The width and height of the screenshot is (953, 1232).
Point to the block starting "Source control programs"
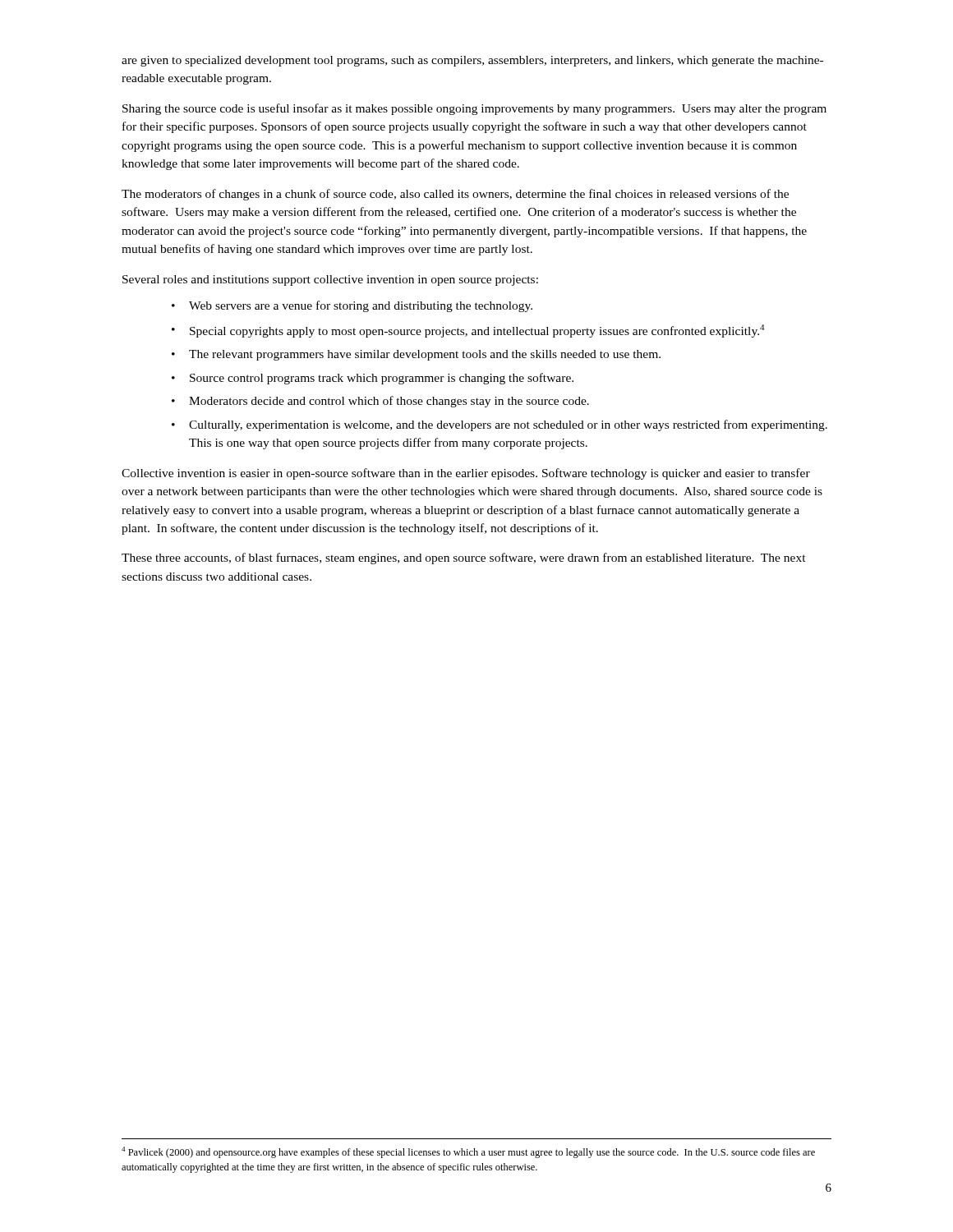coord(382,377)
